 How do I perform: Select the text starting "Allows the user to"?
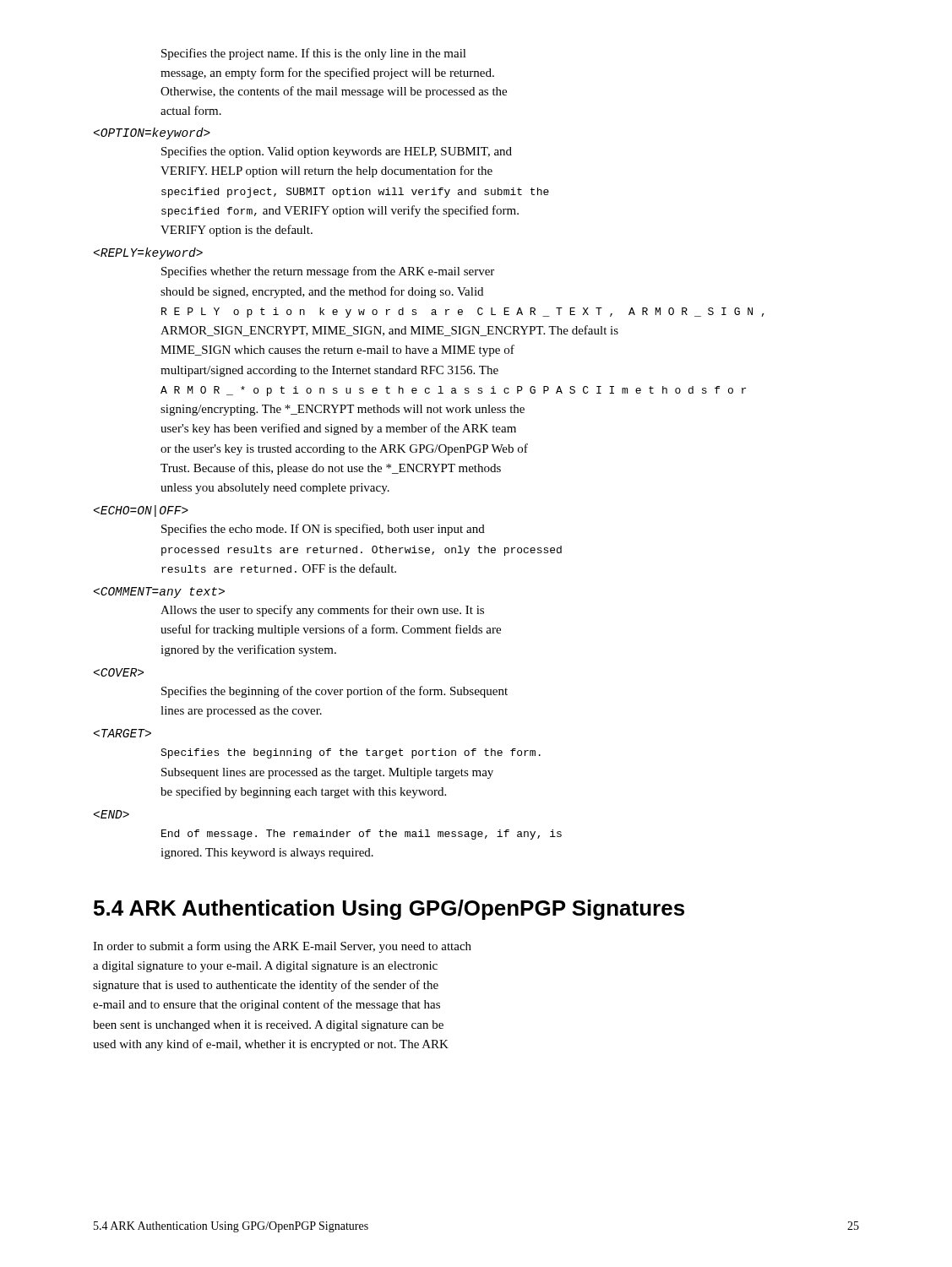coord(476,622)
